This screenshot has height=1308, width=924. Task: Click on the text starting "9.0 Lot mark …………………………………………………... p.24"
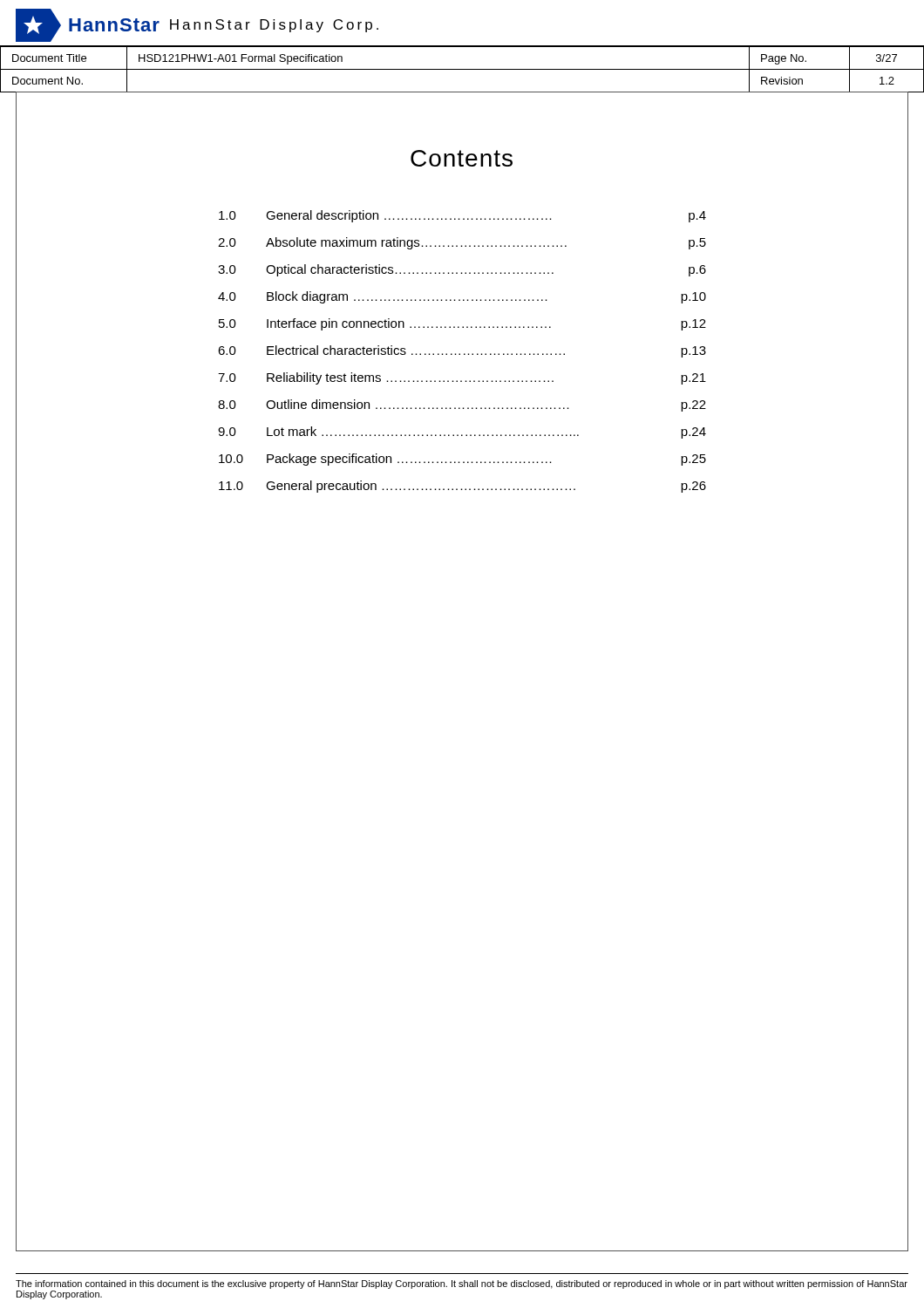point(462,431)
